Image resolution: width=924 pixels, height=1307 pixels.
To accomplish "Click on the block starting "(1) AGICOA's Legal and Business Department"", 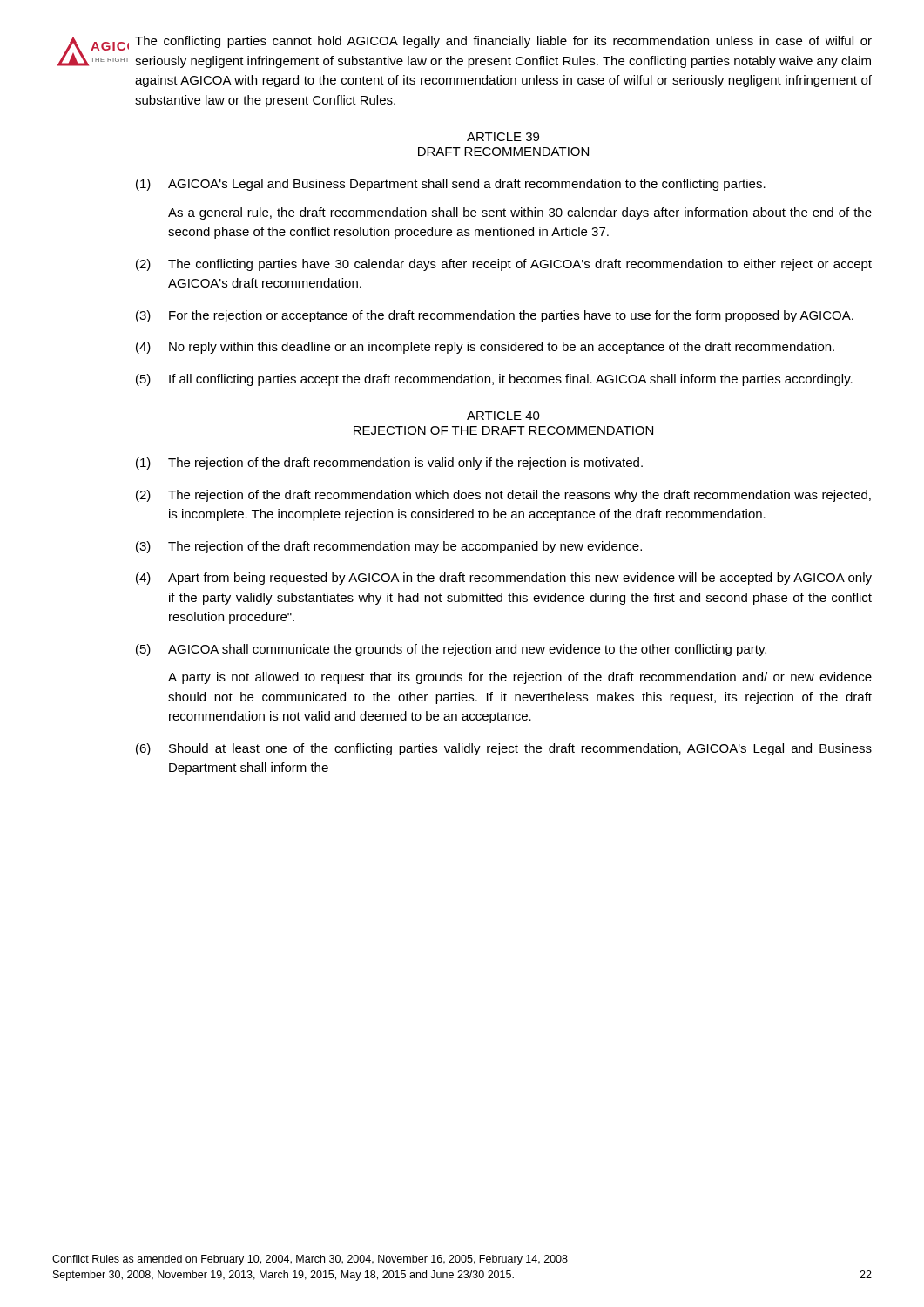I will pyautogui.click(x=503, y=208).
